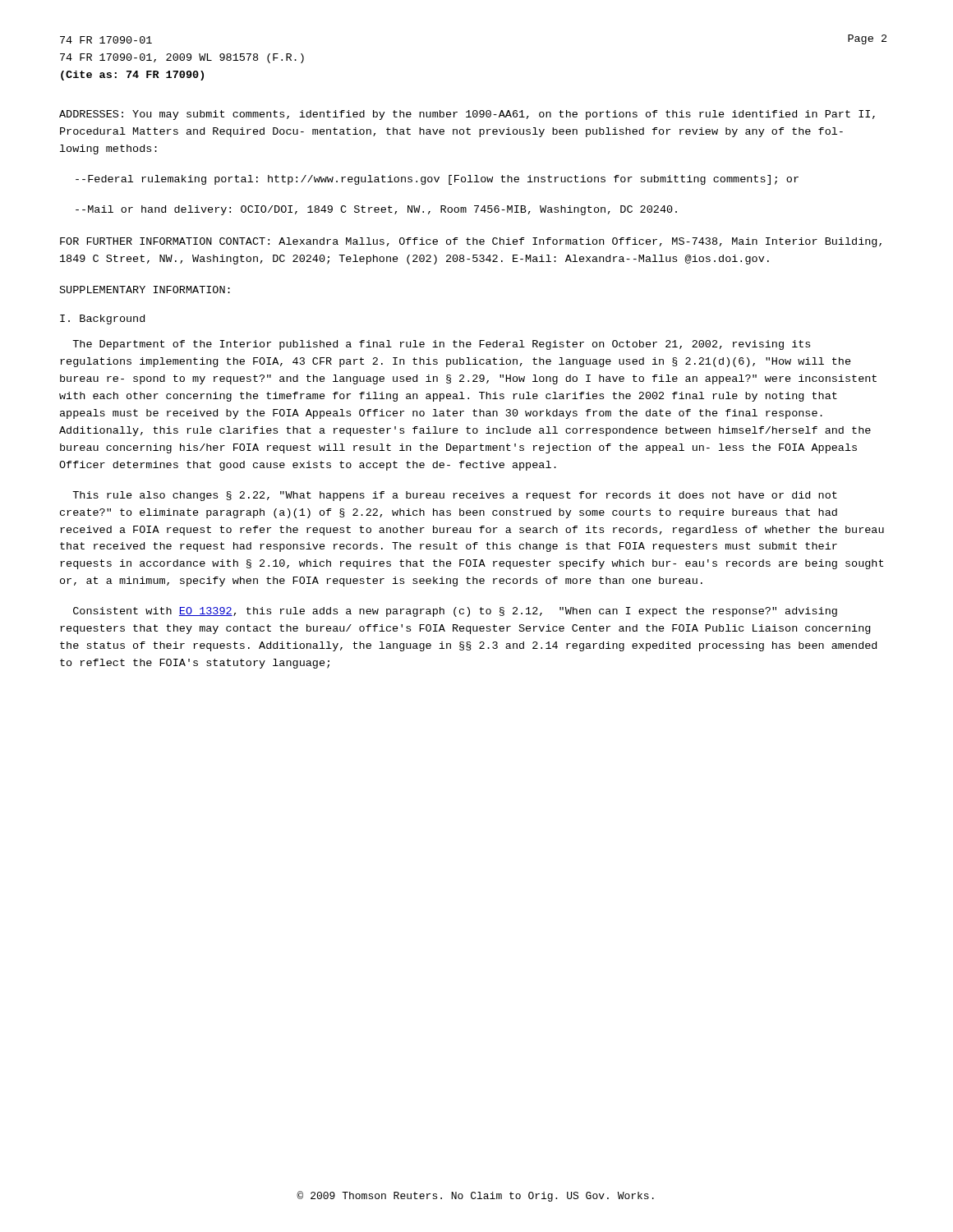Click on the text block that reads "This rule also changes § 2.22,"
Viewport: 953px width, 1232px height.
473,539
